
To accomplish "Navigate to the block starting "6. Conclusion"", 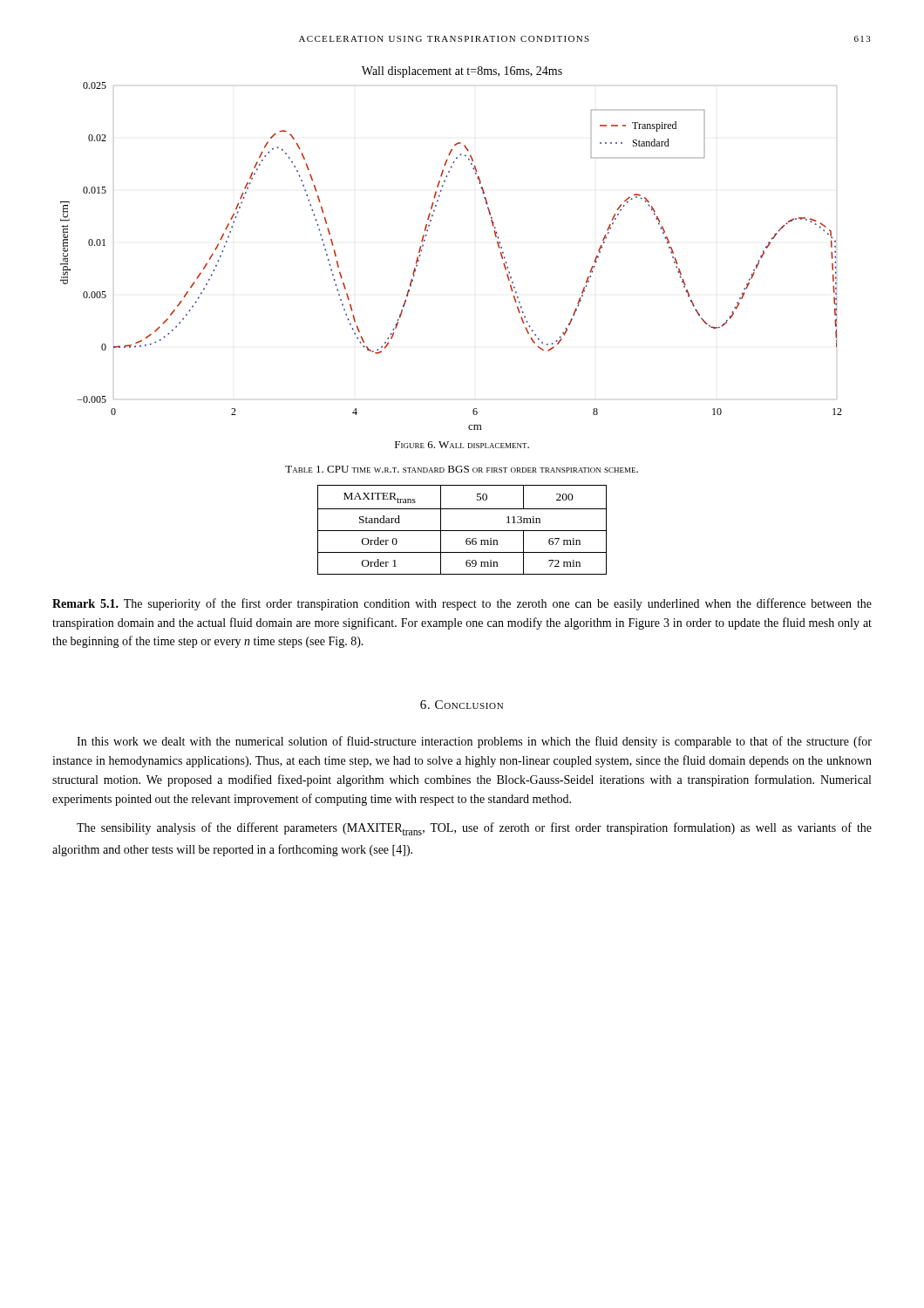I will (x=462, y=705).
